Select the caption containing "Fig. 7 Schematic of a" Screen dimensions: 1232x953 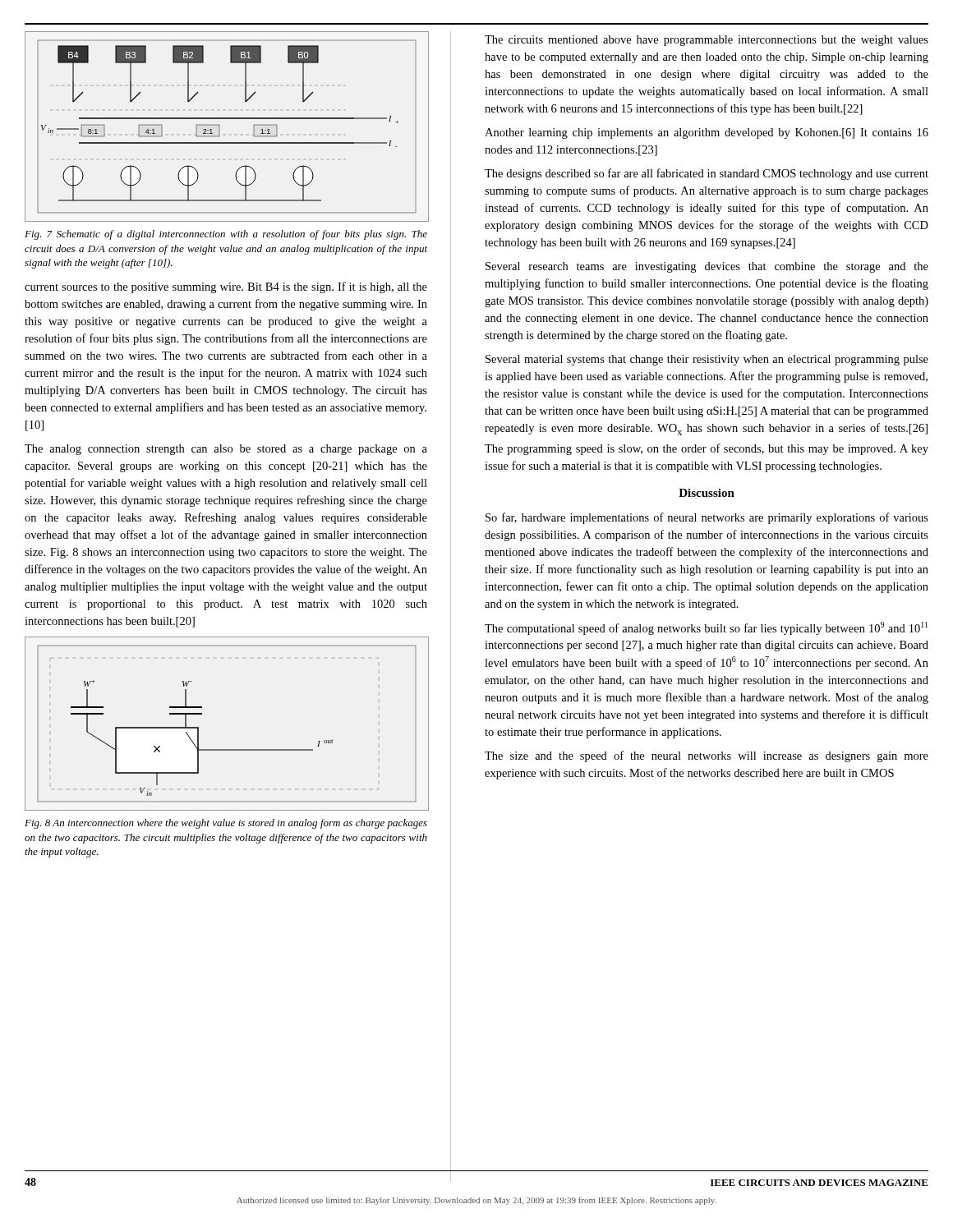pos(226,248)
